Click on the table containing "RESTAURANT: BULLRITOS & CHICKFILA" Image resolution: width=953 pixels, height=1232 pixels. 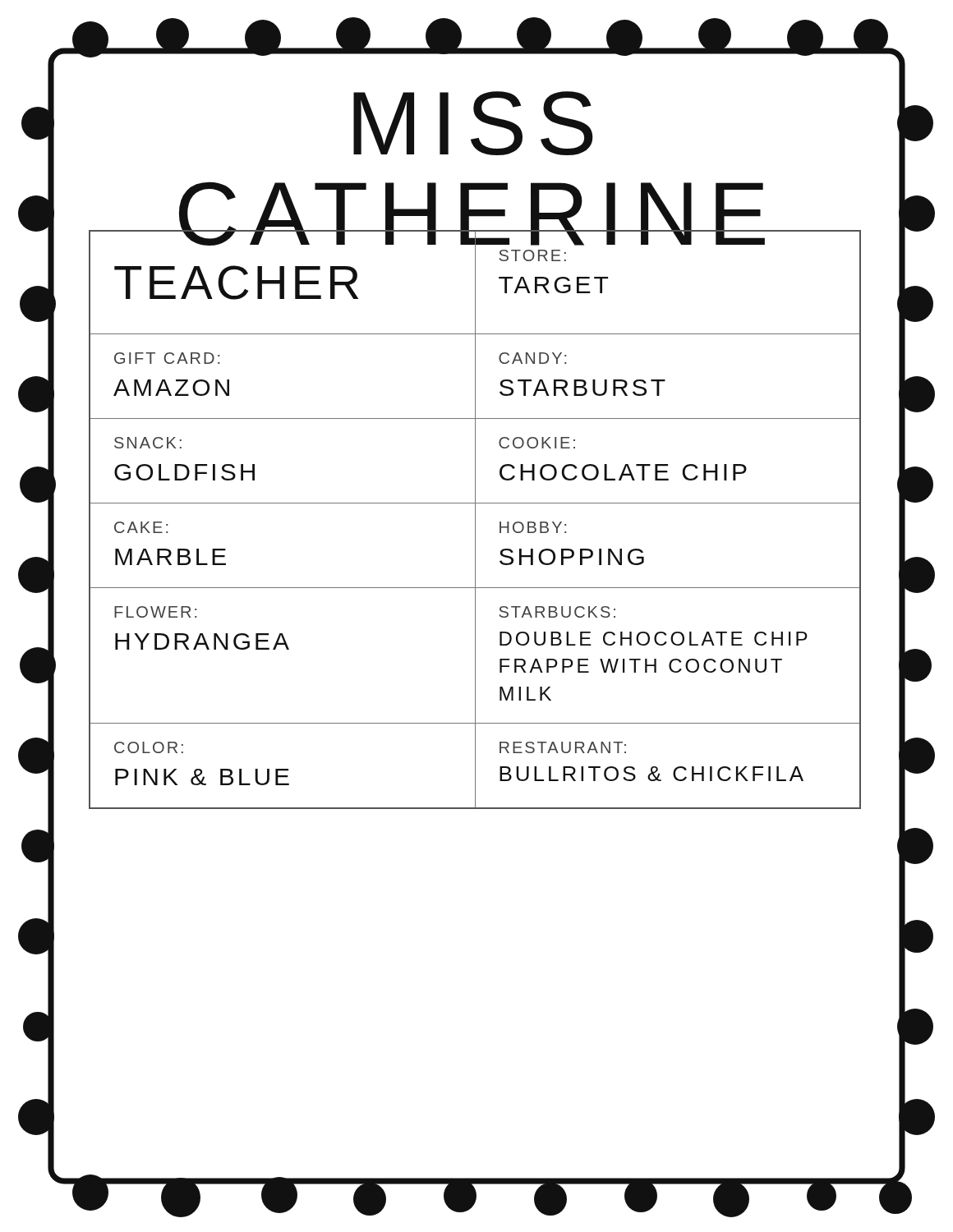pyautogui.click(x=475, y=519)
